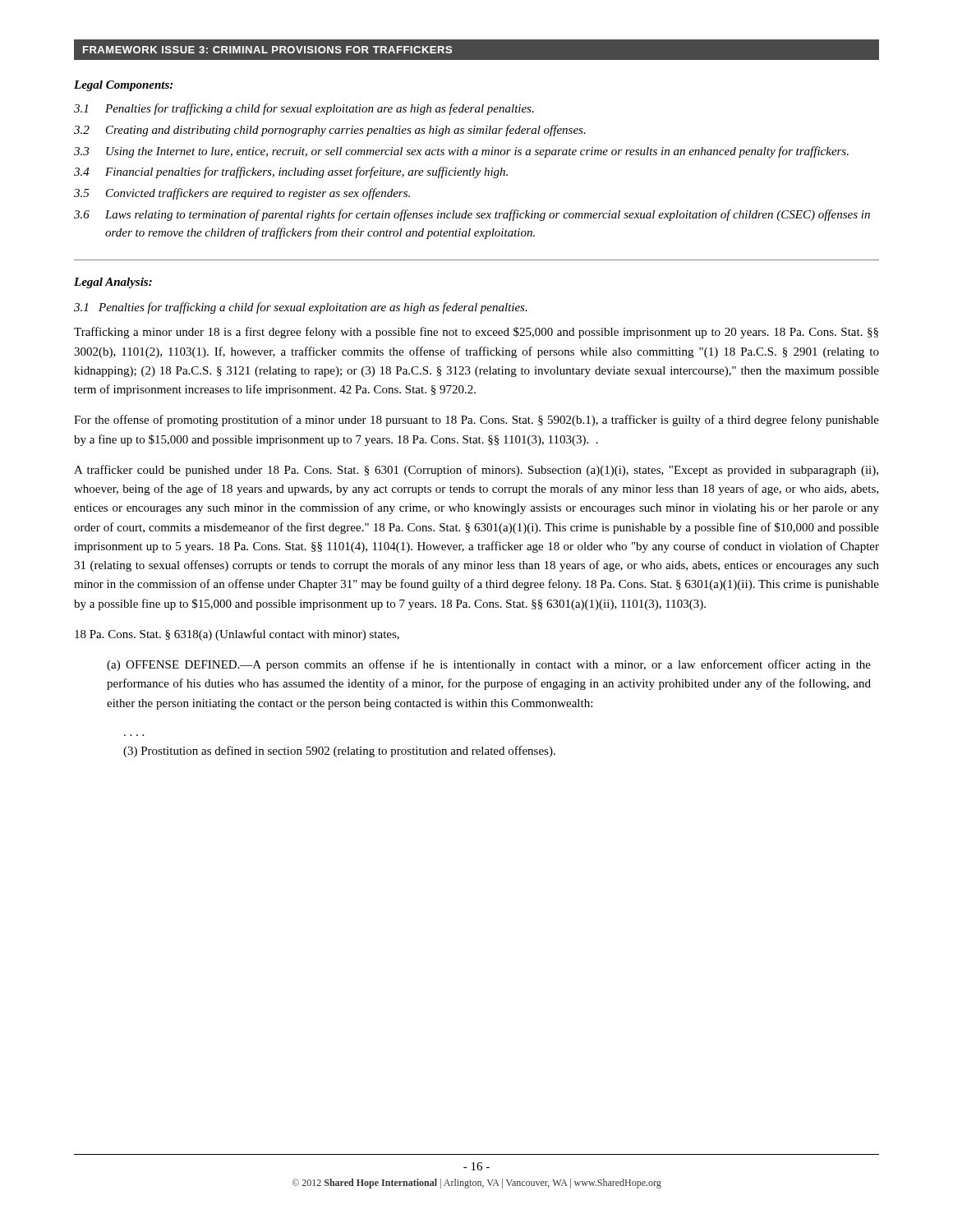This screenshot has width=953, height=1232.
Task: Locate the text starting ". . ."
Action: tap(340, 741)
